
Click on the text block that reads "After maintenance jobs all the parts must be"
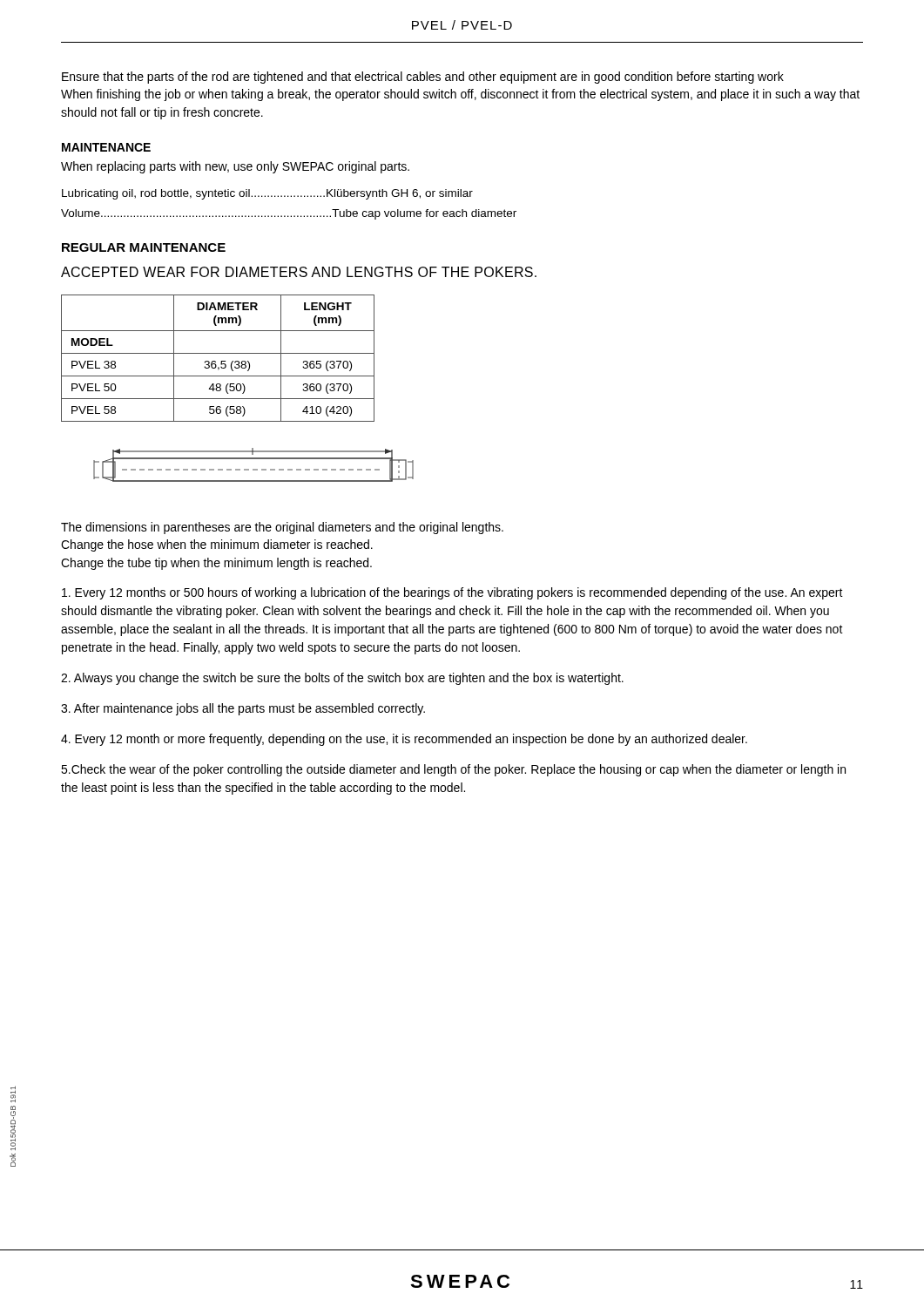[243, 708]
